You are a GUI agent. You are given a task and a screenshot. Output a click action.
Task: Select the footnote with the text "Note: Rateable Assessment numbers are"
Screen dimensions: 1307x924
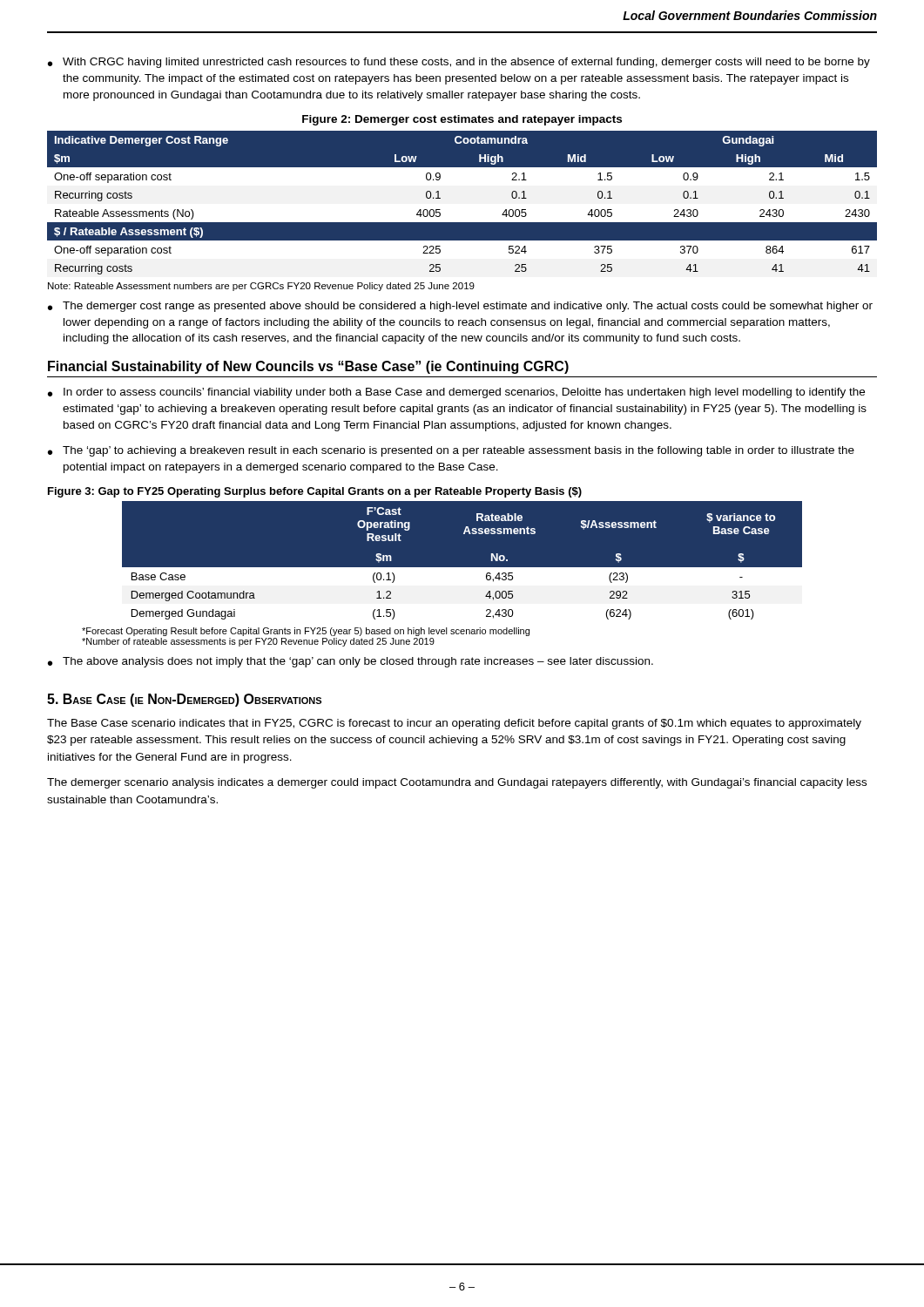click(x=261, y=285)
